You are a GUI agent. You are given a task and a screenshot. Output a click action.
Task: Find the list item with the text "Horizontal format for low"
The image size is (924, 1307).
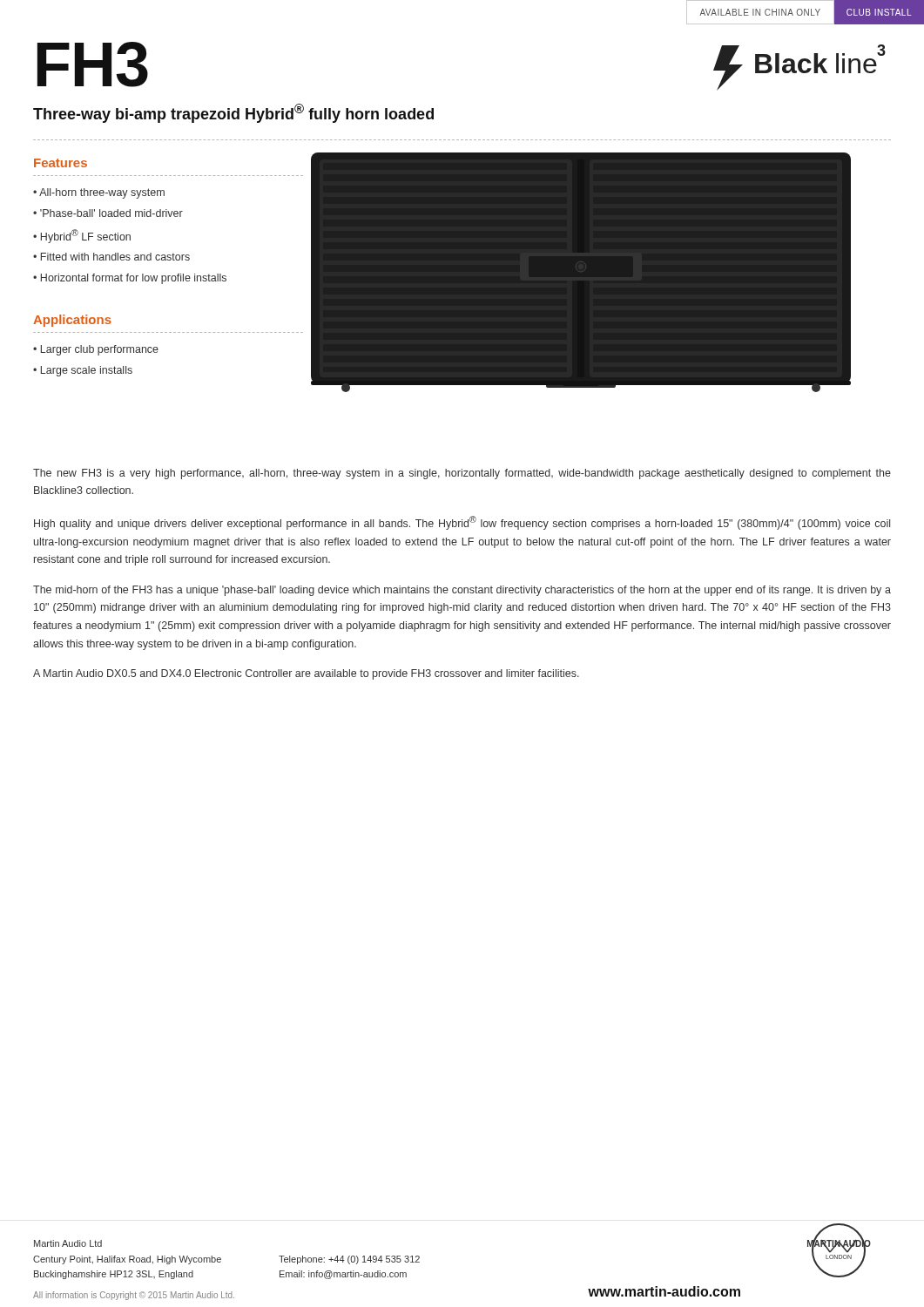(133, 278)
